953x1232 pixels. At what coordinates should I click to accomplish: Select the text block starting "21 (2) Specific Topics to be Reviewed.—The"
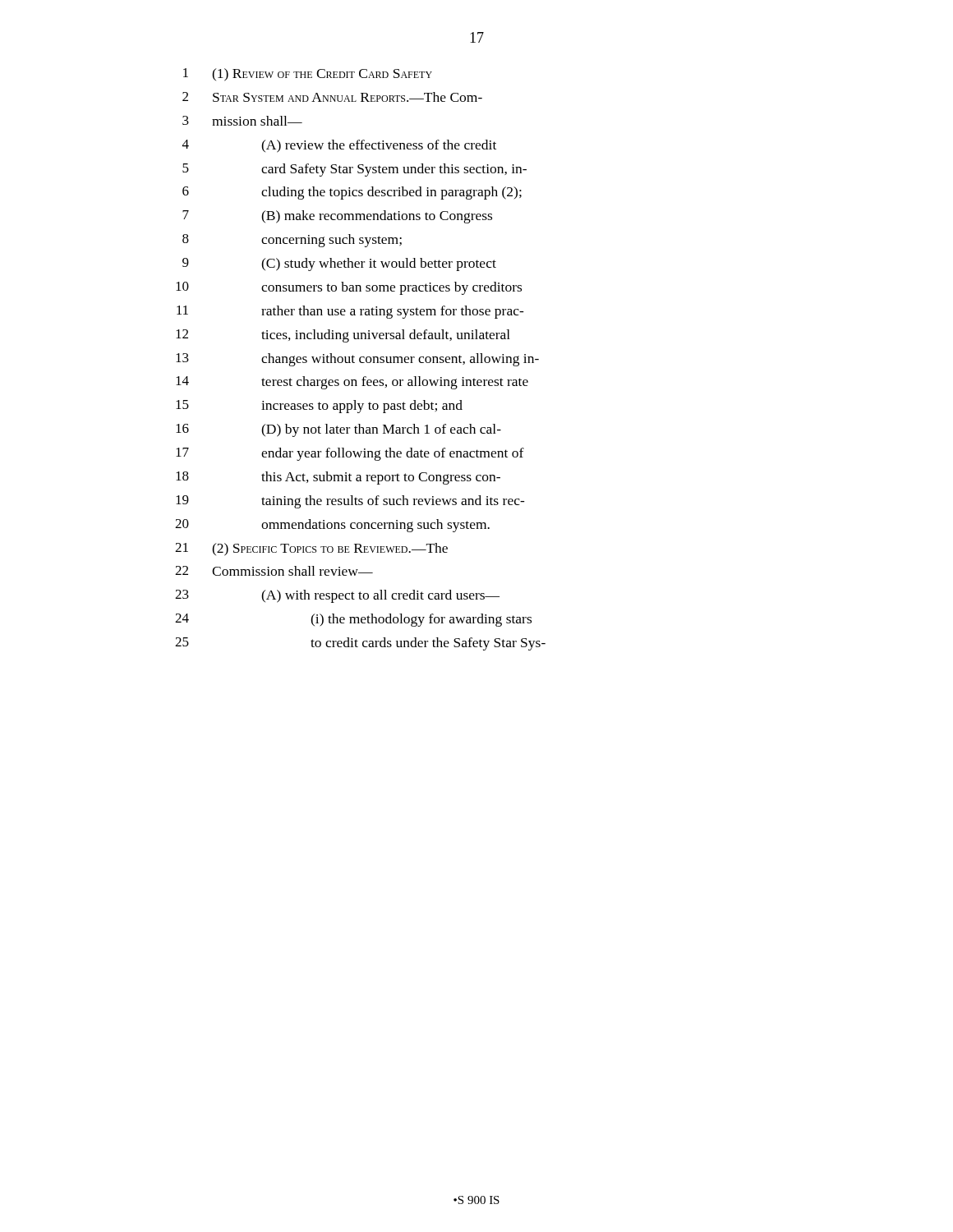(x=311, y=549)
